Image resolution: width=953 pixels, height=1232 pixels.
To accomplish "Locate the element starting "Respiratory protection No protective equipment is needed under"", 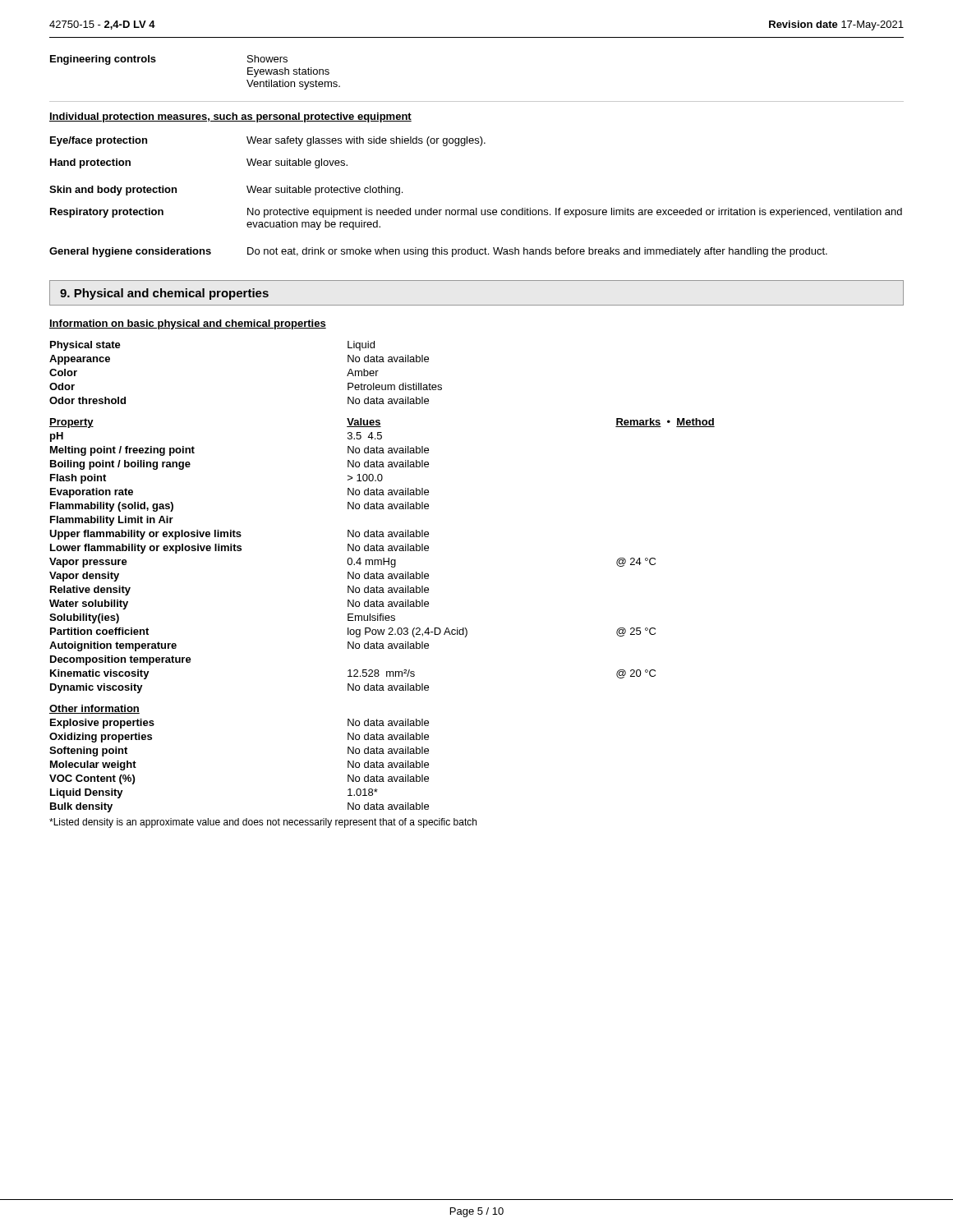I will 476,218.
